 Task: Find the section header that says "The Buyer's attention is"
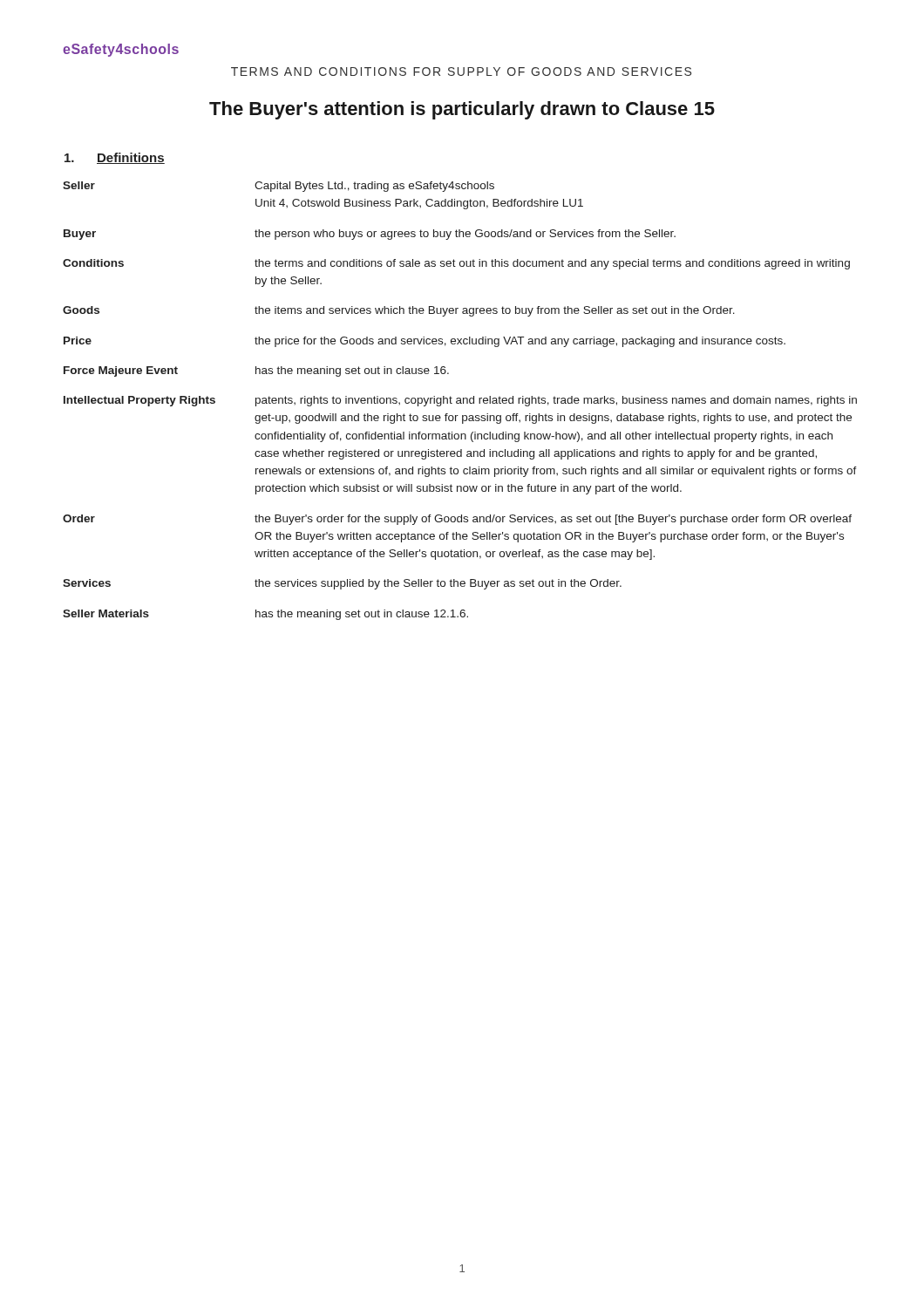(x=462, y=109)
